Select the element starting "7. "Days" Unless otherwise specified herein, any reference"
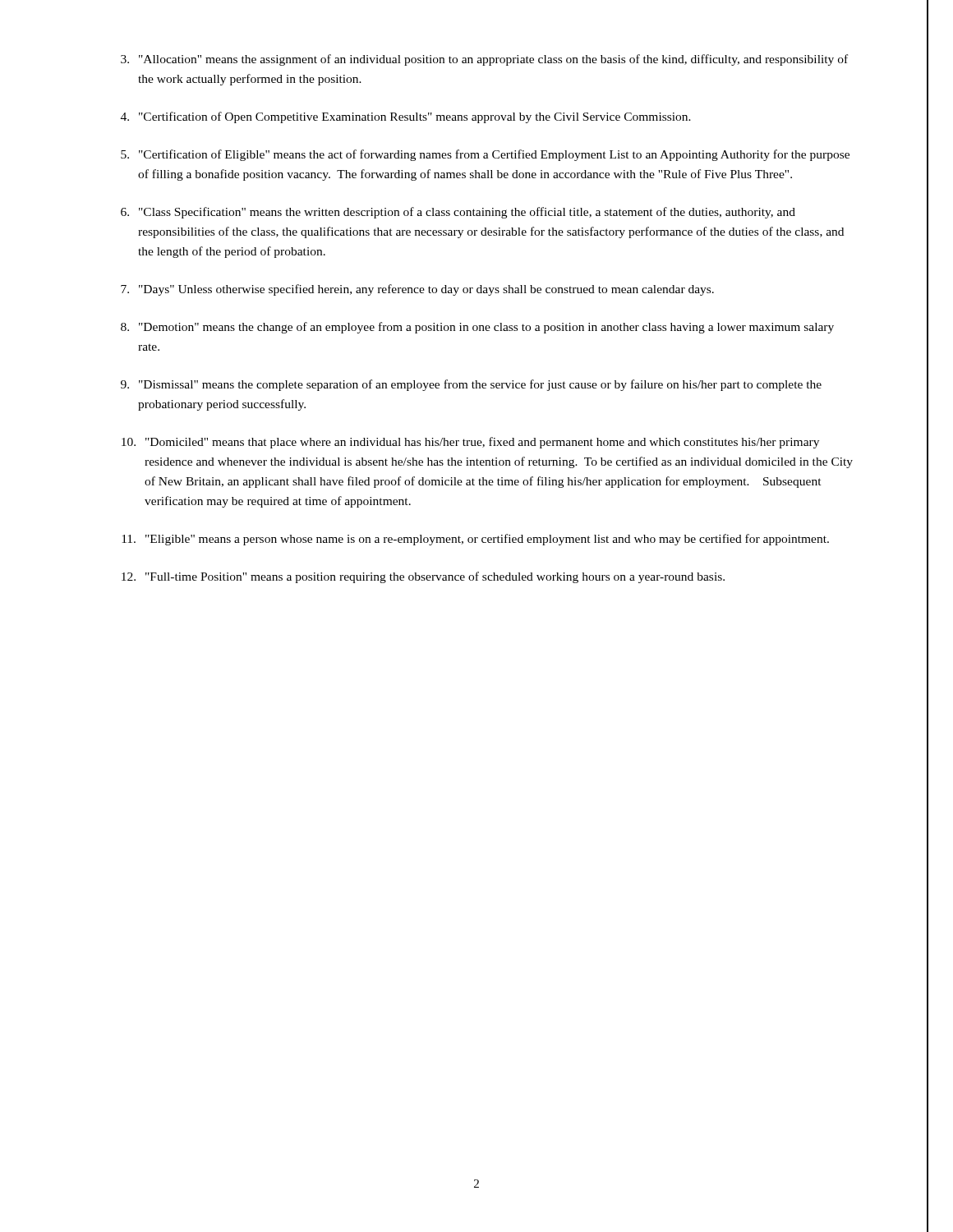 [x=472, y=289]
